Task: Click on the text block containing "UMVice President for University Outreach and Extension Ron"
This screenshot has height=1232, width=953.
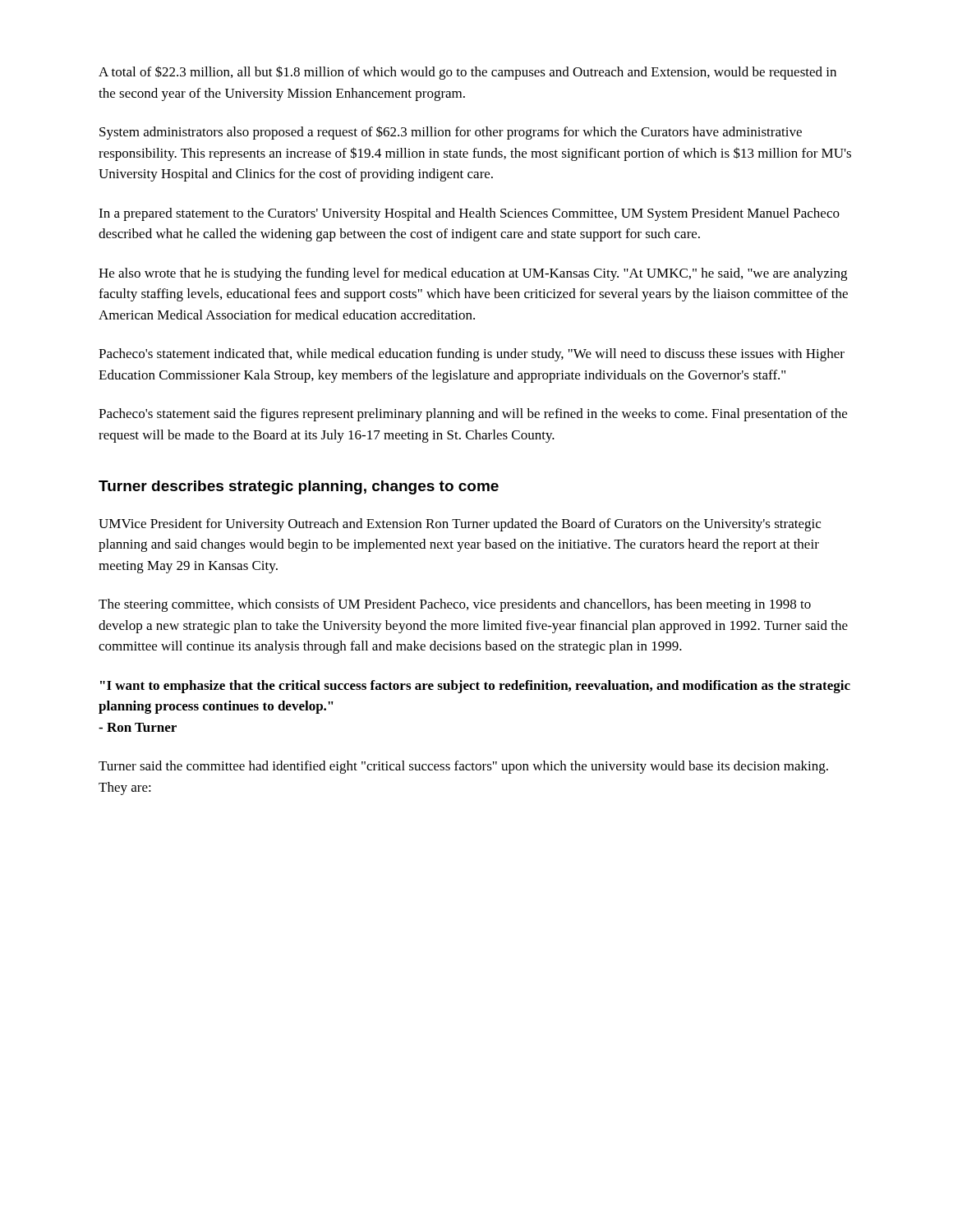Action: [x=460, y=544]
